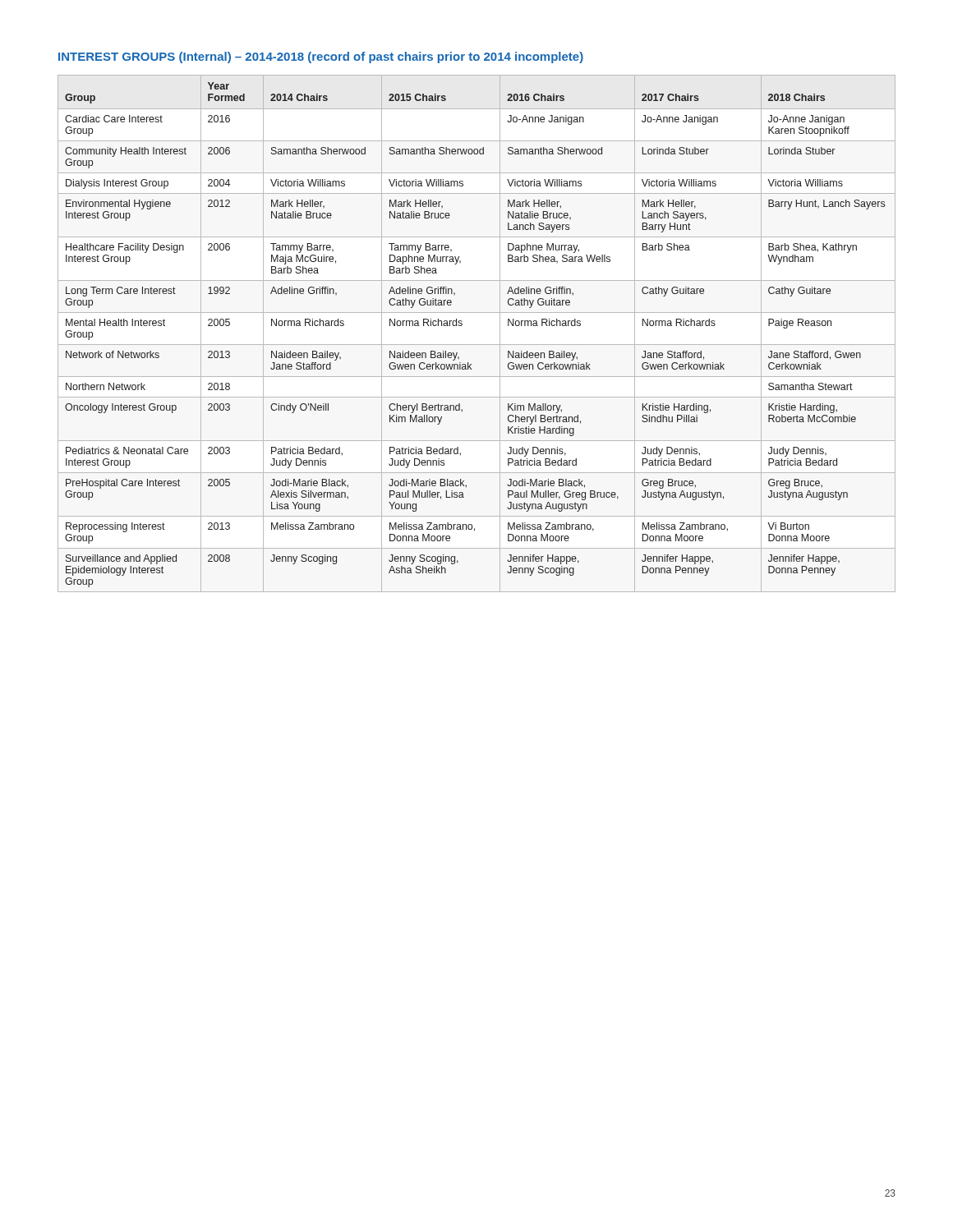The width and height of the screenshot is (953, 1232).
Task: Click the section header that begins "INTEREST GROUPS (Internal)"
Action: tap(320, 56)
